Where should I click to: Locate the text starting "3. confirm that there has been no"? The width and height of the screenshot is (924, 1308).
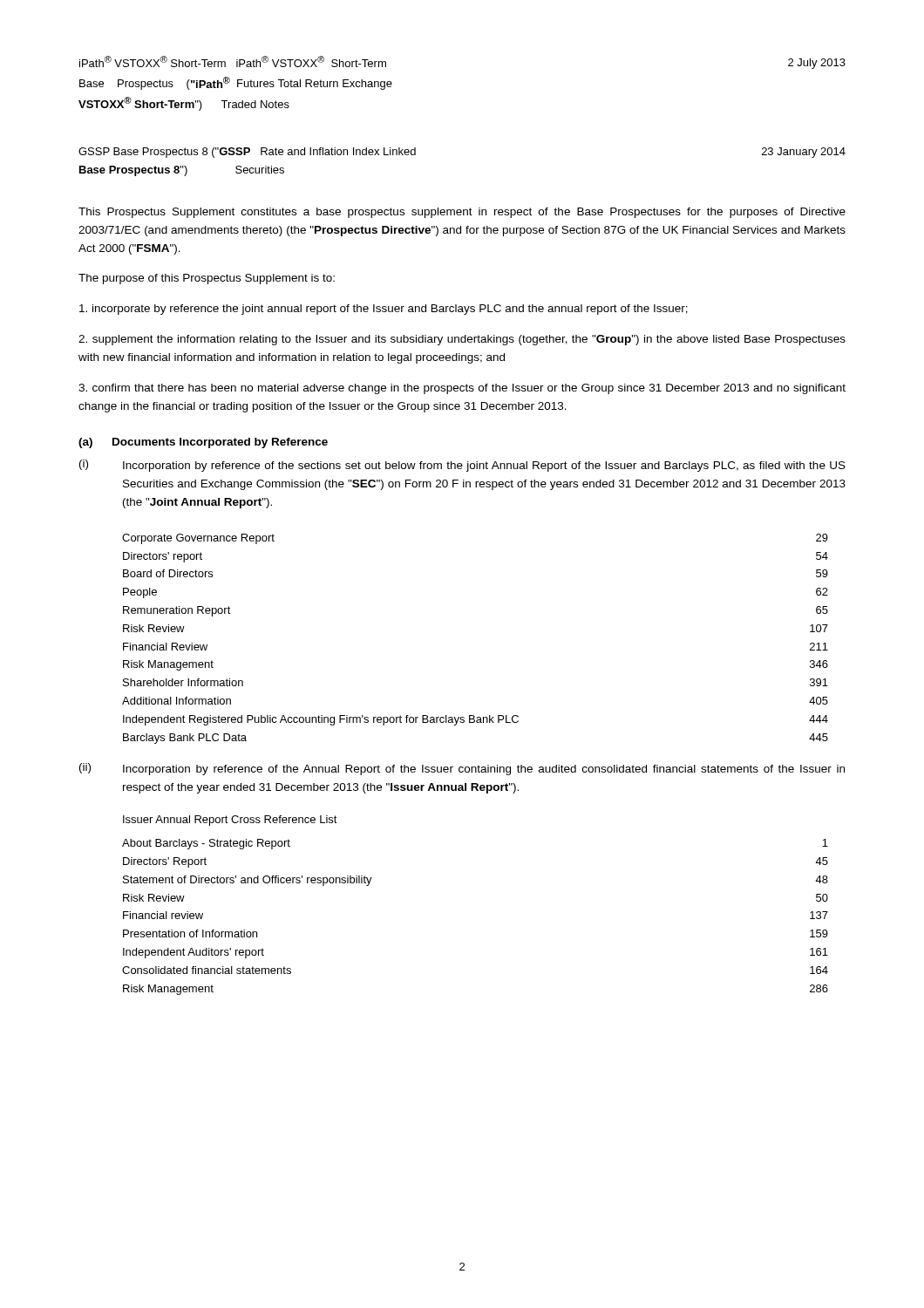coord(462,397)
